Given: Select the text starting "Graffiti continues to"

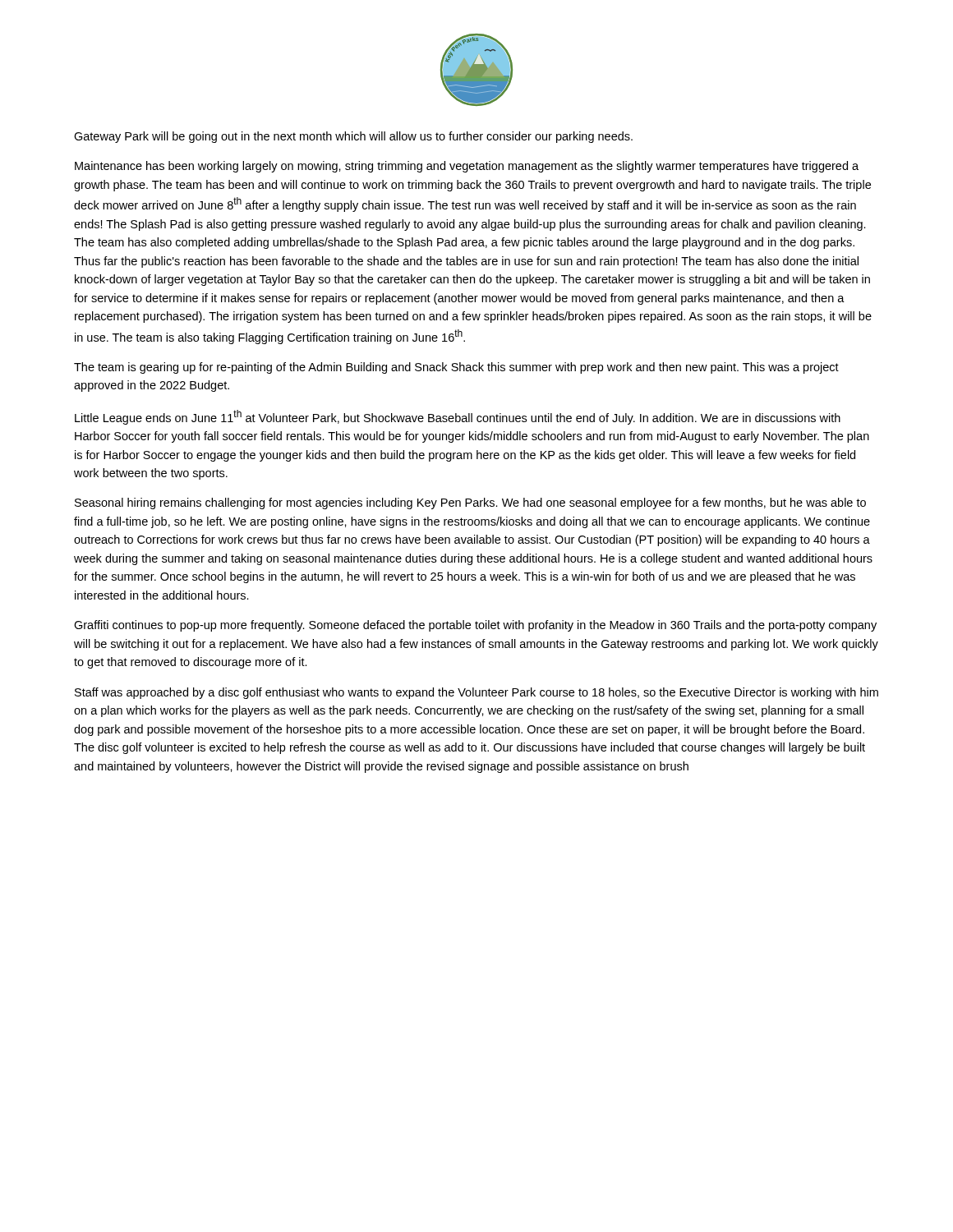Looking at the screenshot, I should 476,644.
